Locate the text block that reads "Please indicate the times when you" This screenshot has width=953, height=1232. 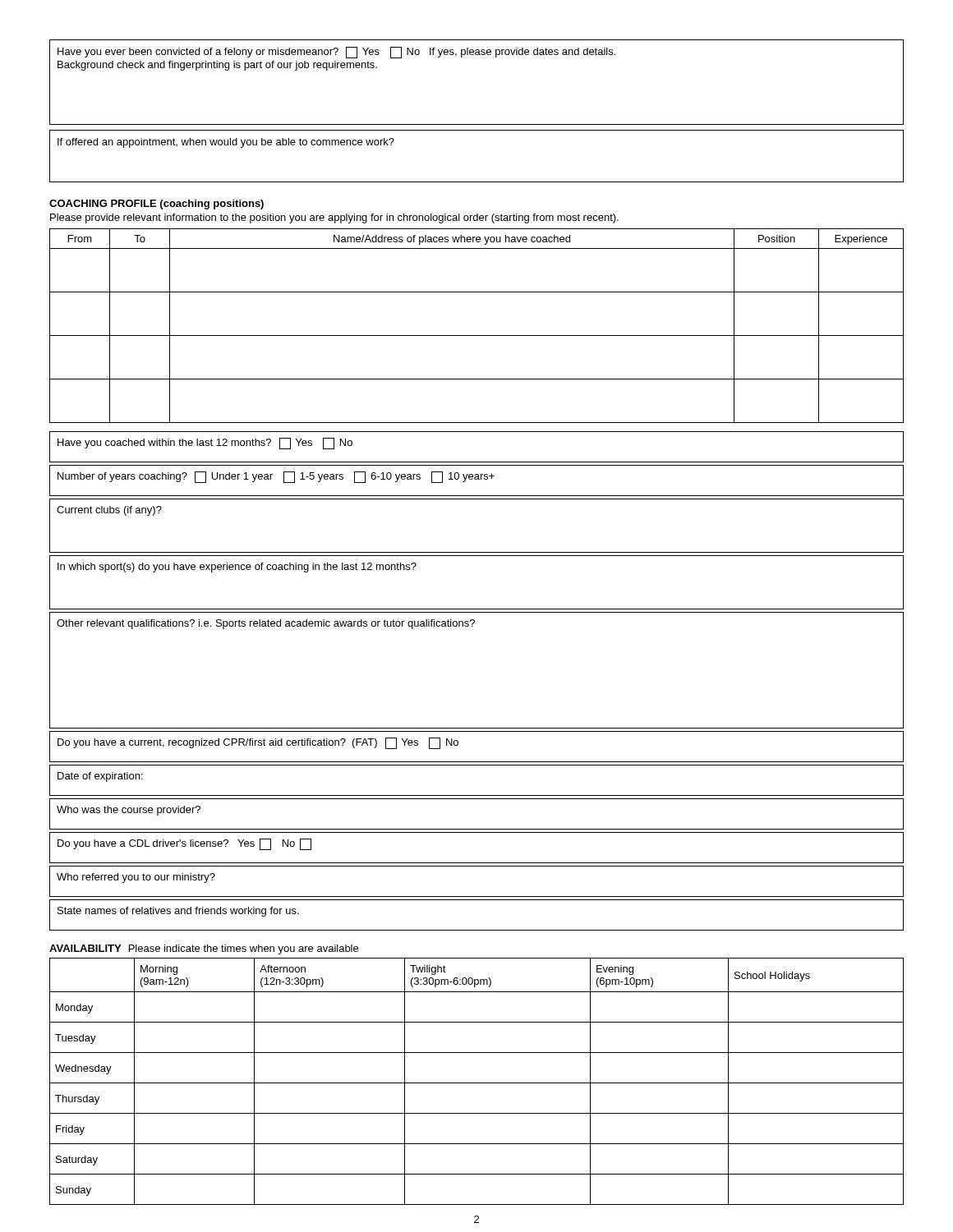coord(243,948)
